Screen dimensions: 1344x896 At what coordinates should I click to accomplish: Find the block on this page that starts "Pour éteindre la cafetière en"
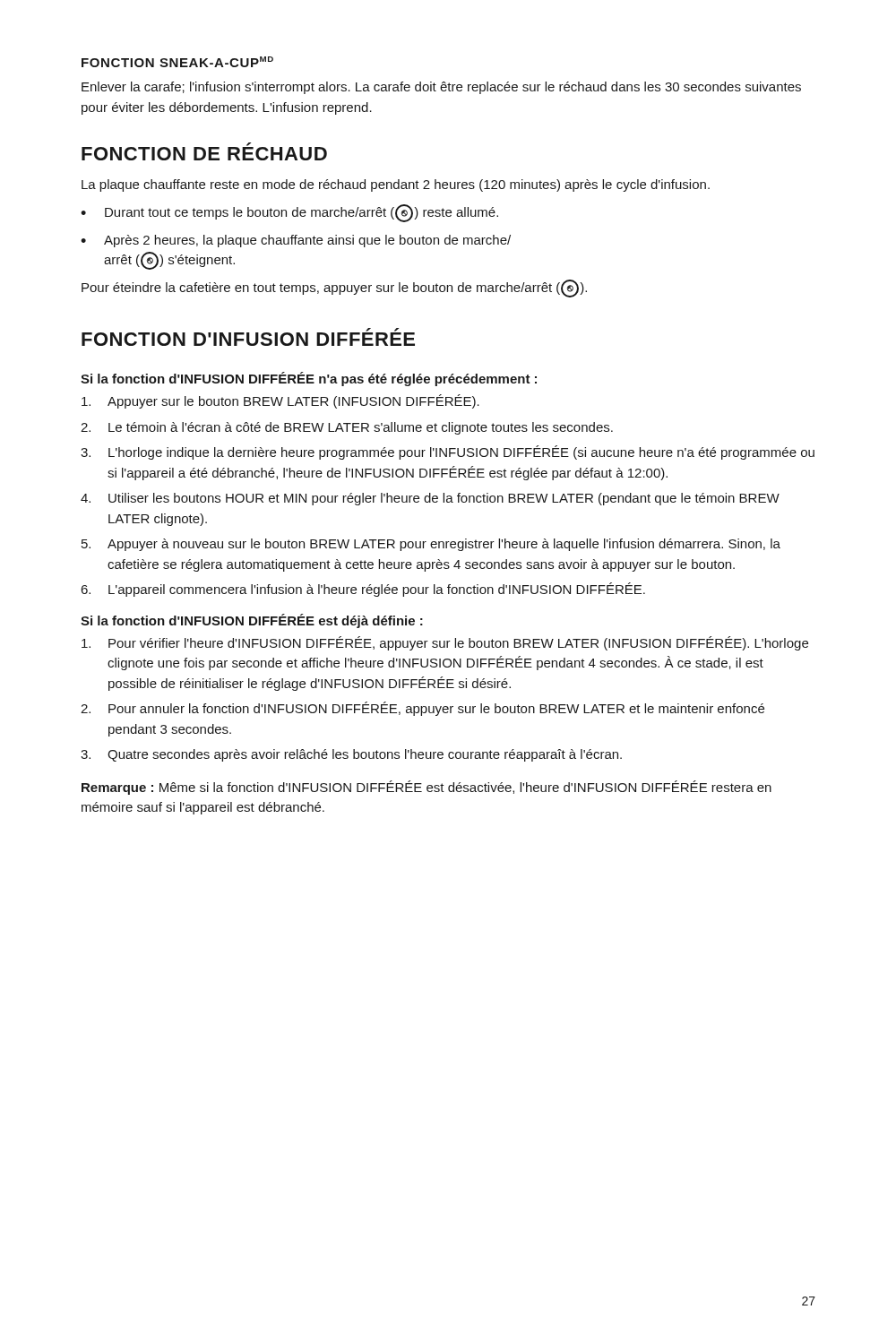(x=334, y=288)
